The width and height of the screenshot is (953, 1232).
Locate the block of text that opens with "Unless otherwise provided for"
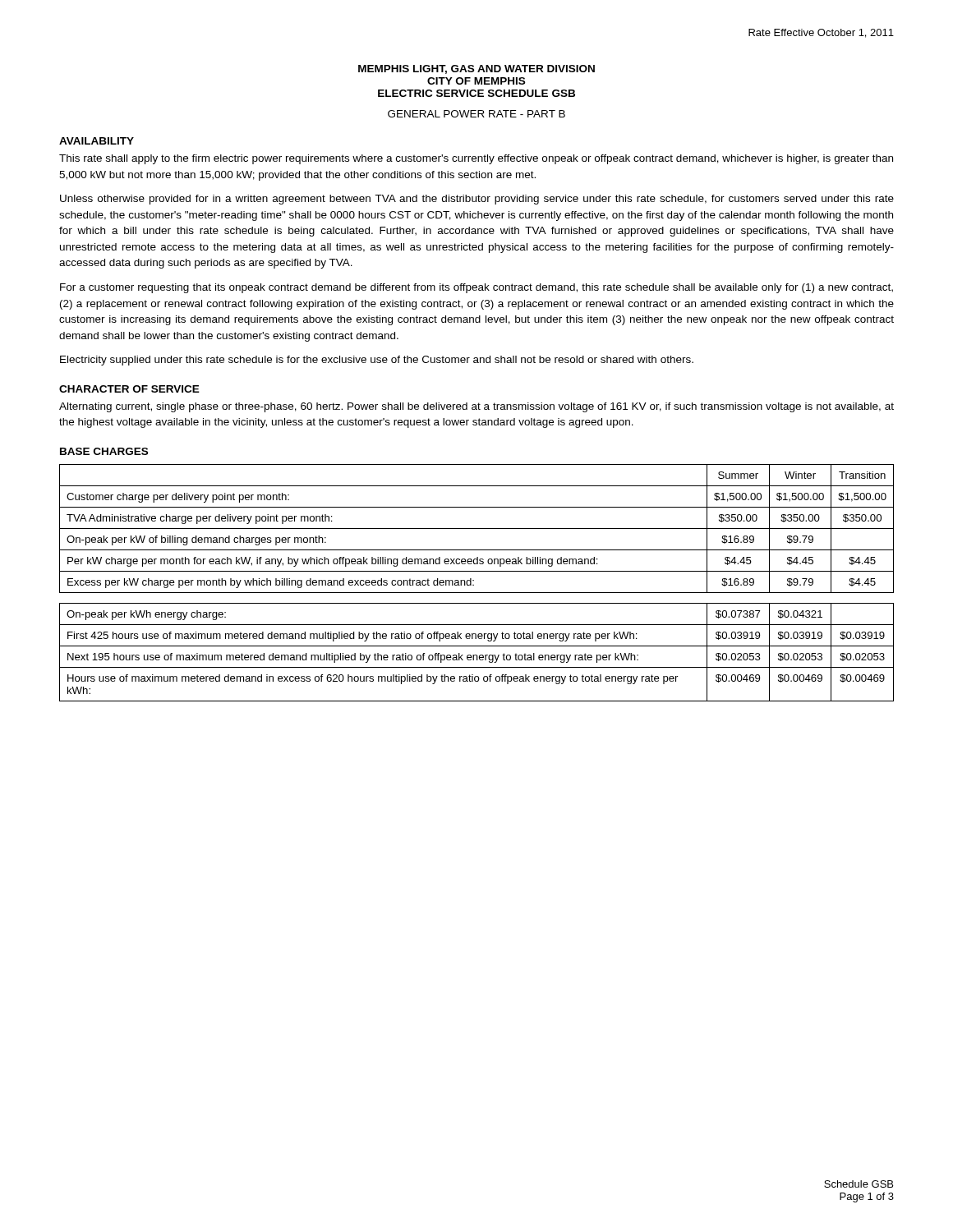coord(476,231)
